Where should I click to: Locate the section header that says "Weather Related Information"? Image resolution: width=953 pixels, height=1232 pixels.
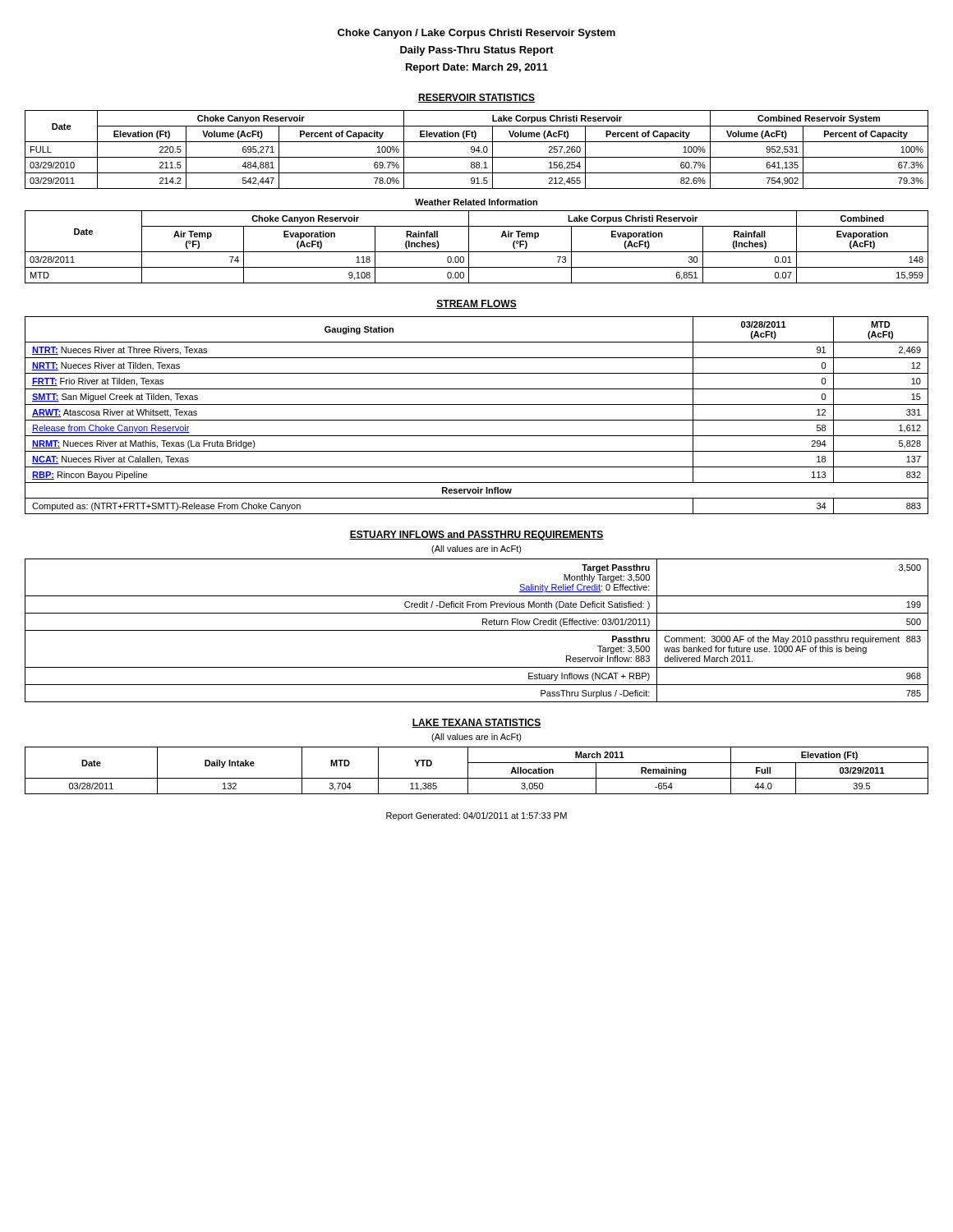pos(476,202)
